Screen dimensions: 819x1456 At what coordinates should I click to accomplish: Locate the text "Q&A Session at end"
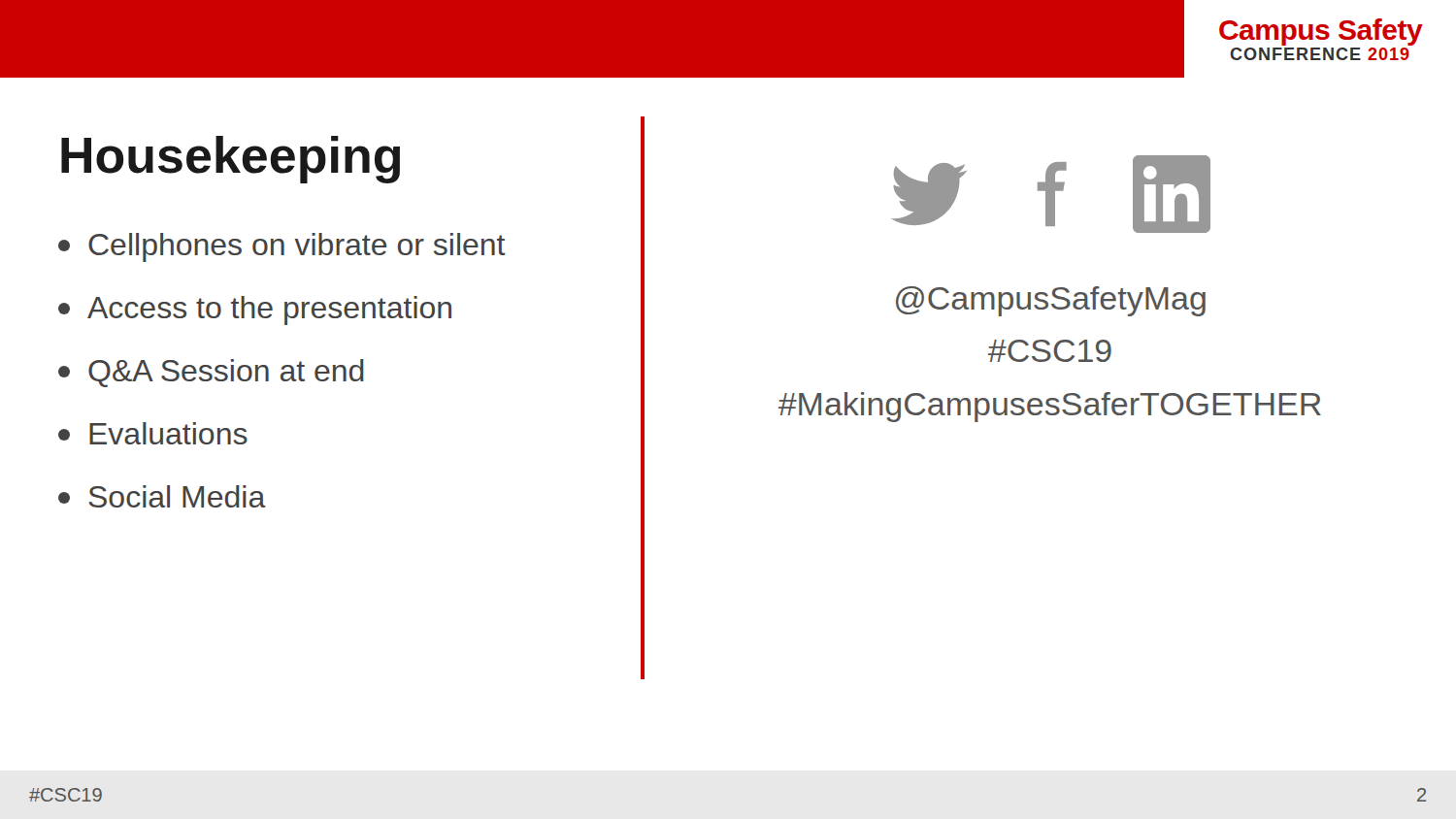pyautogui.click(x=212, y=371)
